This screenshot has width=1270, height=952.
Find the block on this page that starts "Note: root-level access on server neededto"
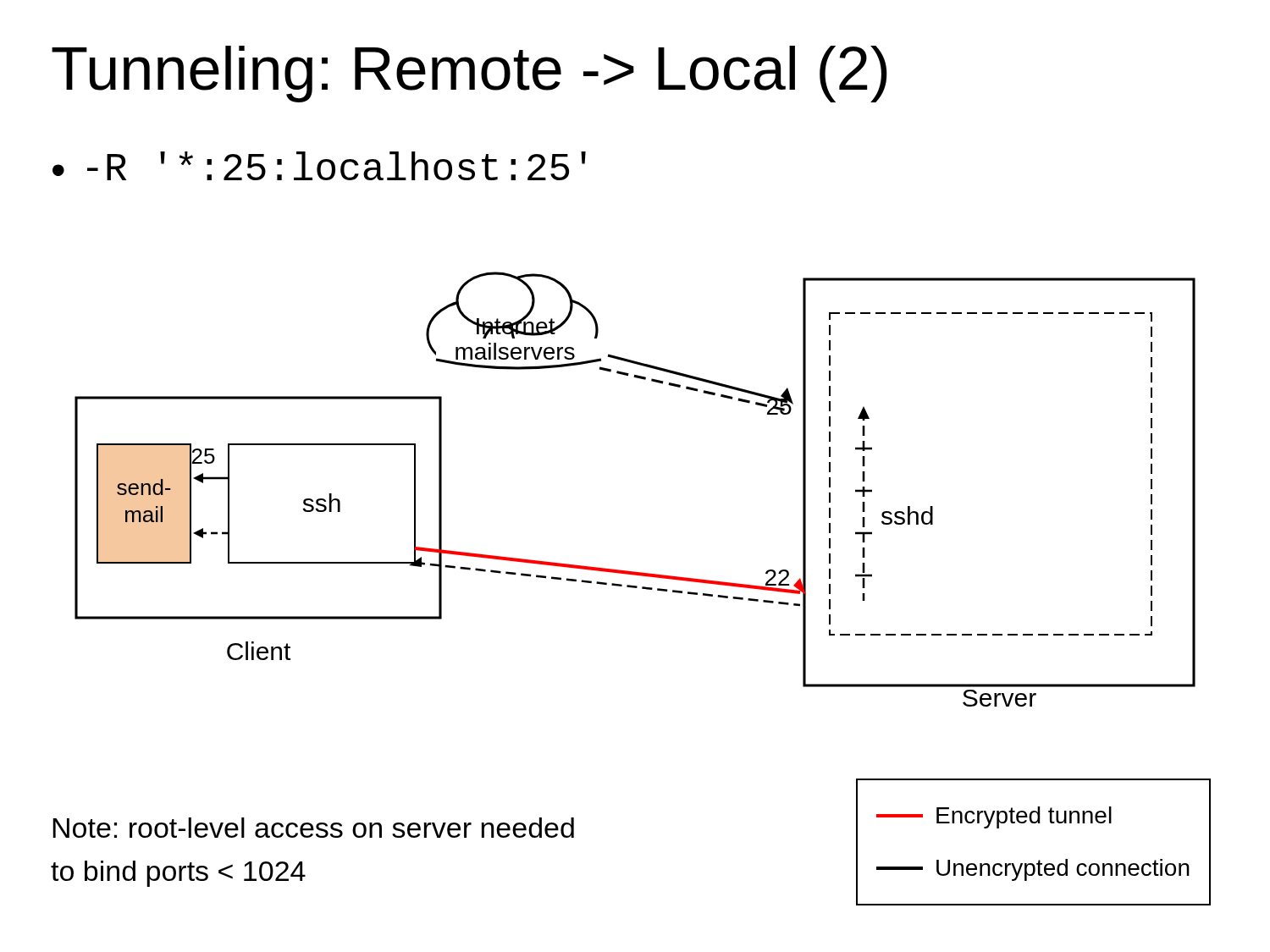(x=313, y=849)
